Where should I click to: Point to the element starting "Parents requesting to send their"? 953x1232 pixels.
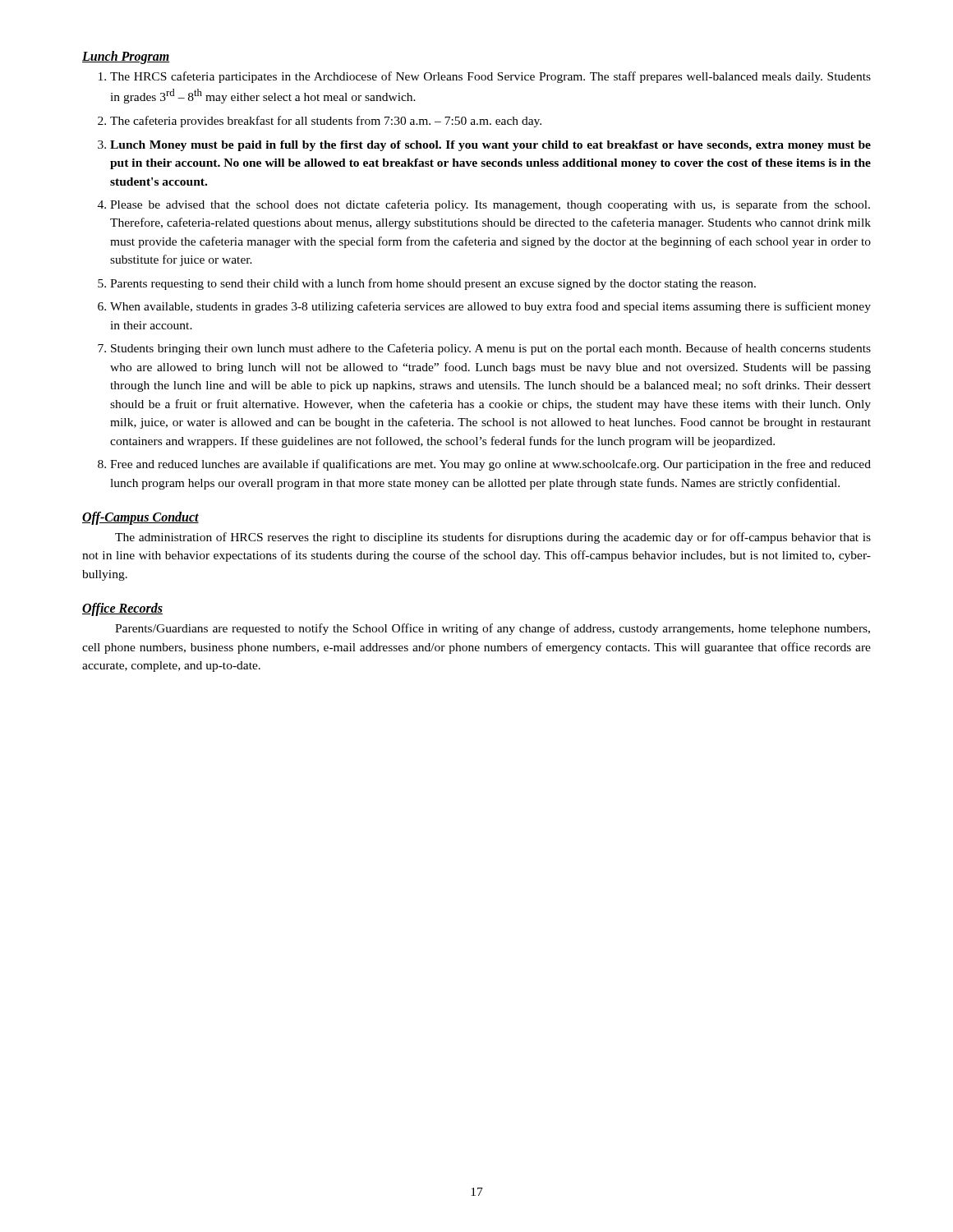tap(476, 283)
